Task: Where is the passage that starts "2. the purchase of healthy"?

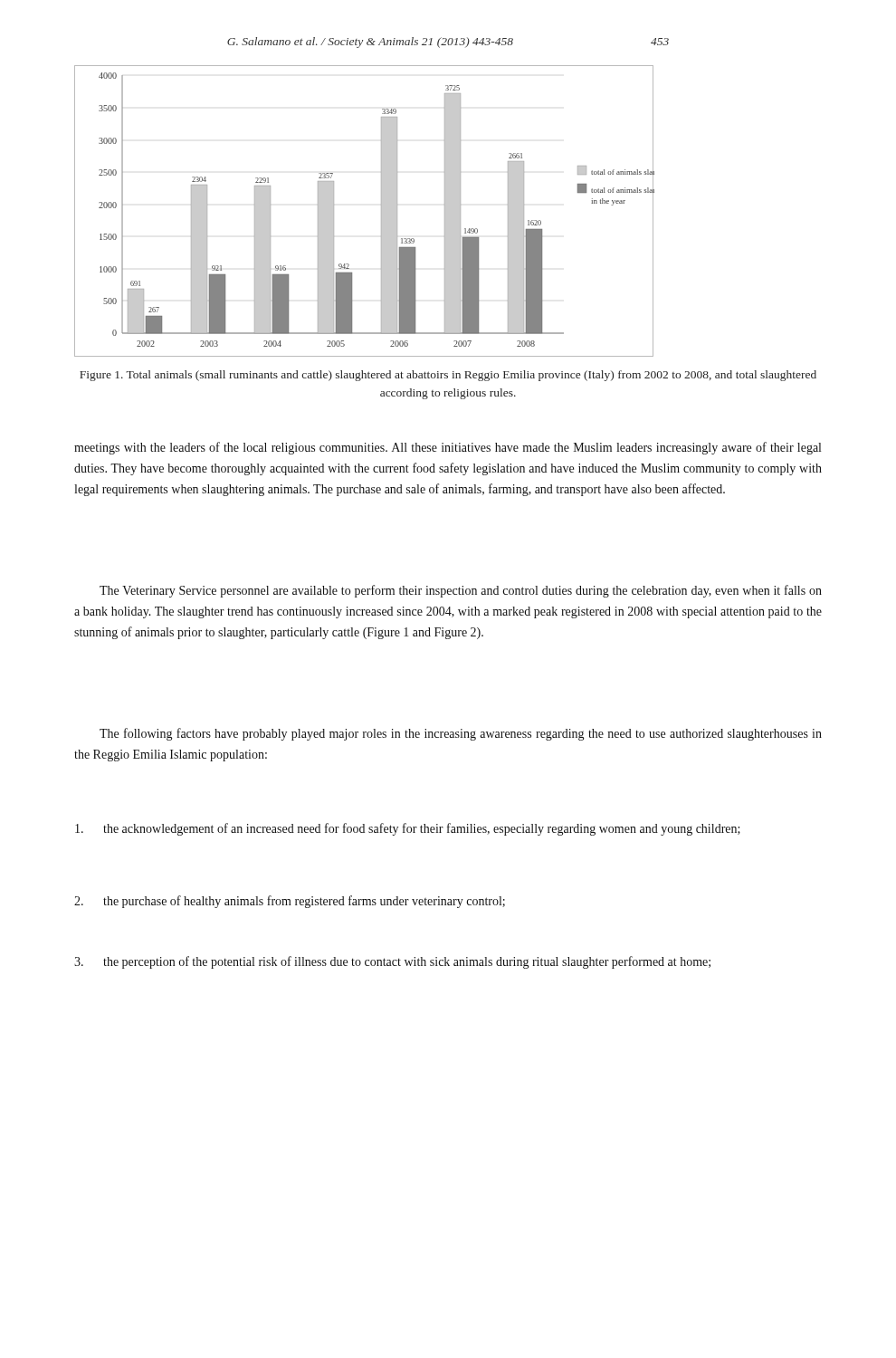Action: pos(290,902)
